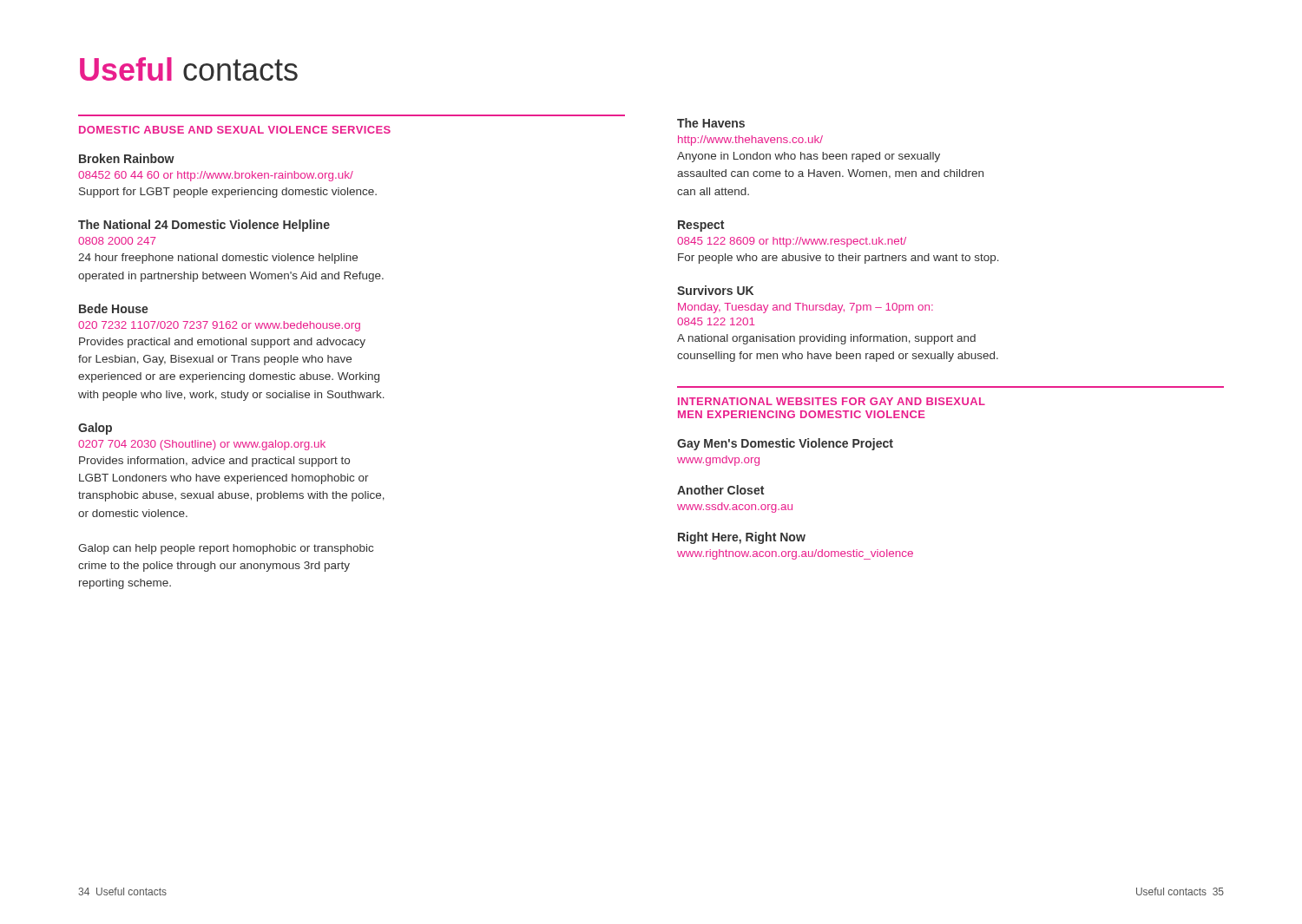This screenshot has width=1302, height=924.
Task: Locate the block of text that opens with "Broken Rainbow 08452 60 44 60"
Action: (352, 176)
